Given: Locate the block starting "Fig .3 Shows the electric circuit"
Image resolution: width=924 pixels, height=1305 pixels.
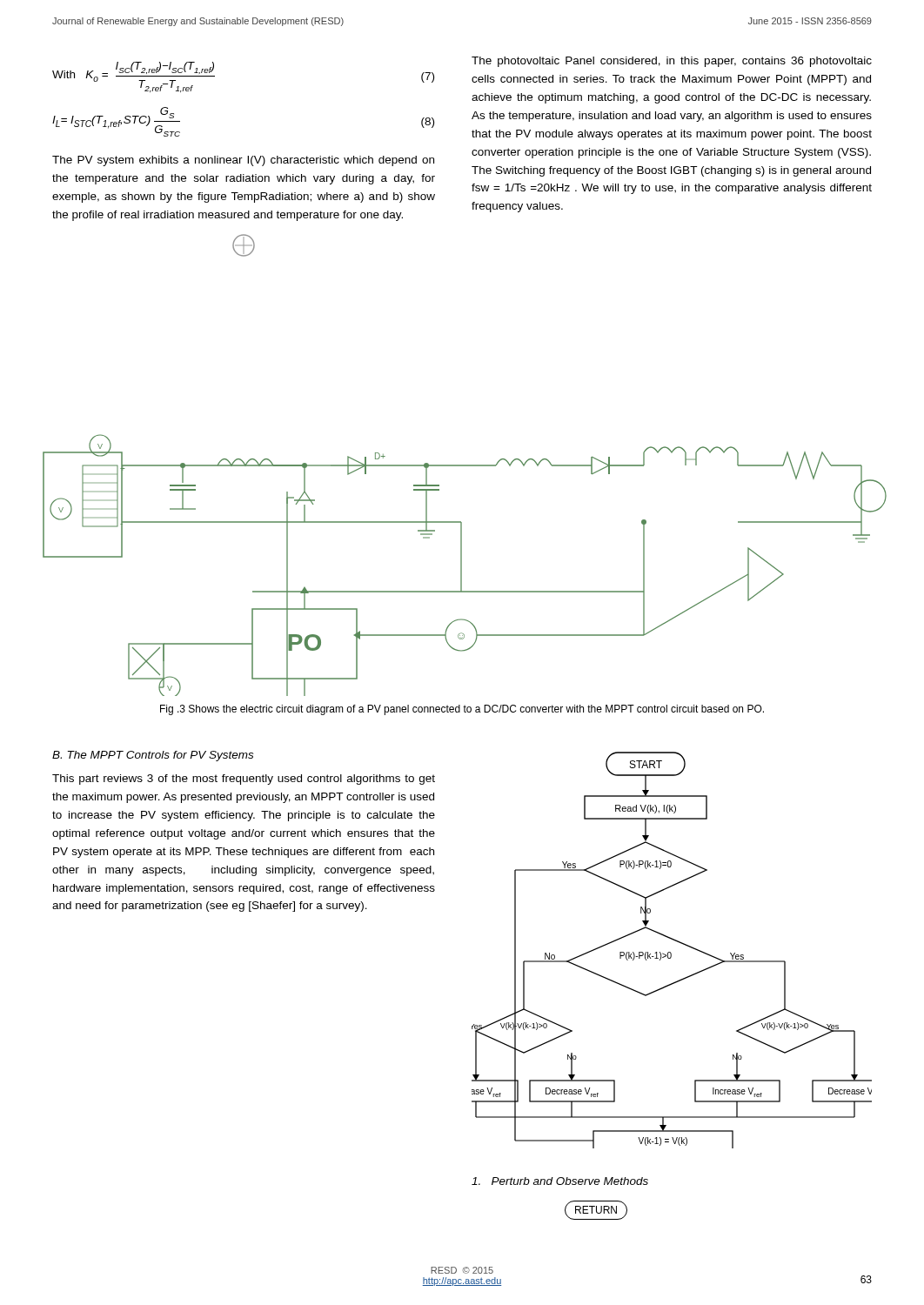Looking at the screenshot, I should (462, 709).
